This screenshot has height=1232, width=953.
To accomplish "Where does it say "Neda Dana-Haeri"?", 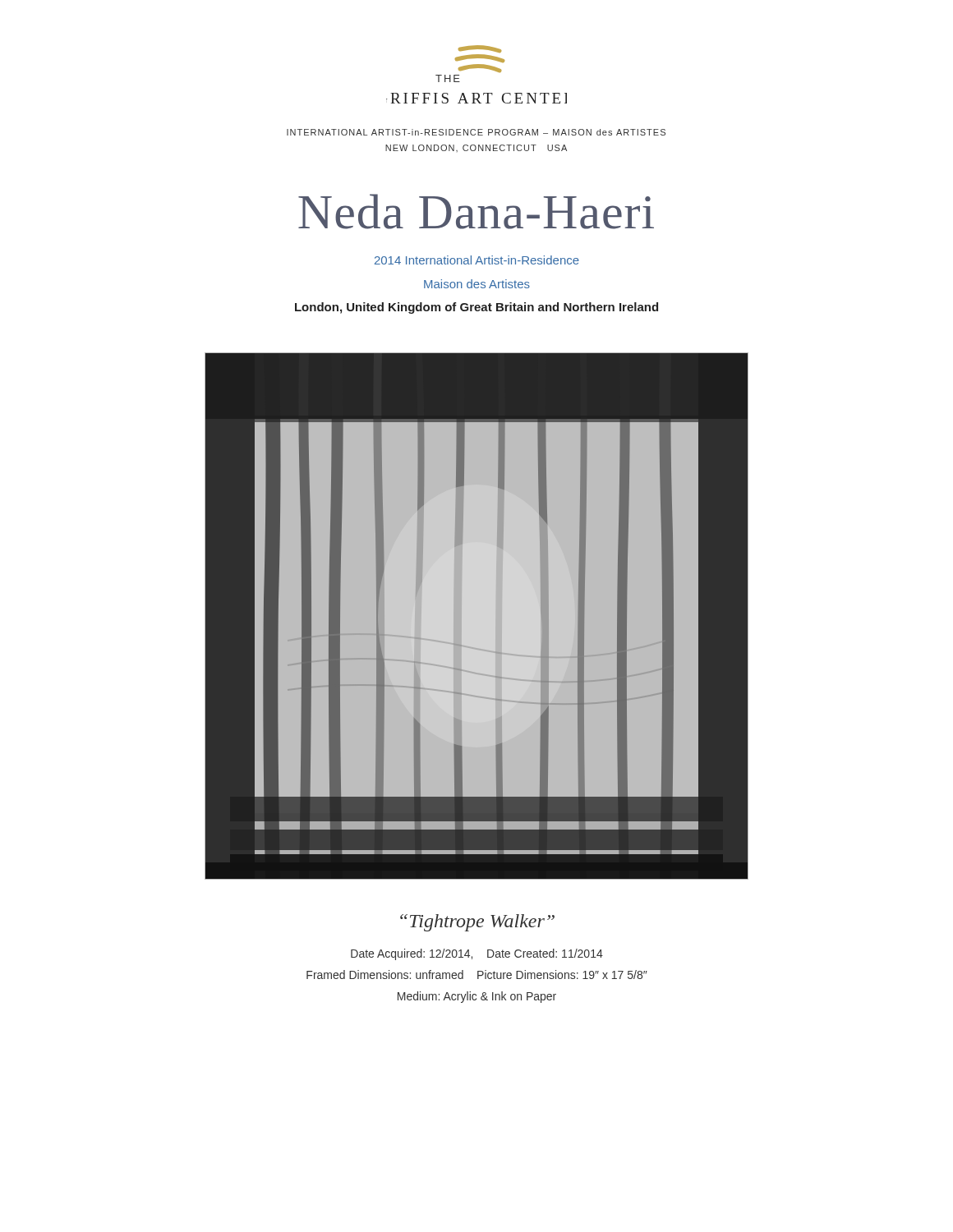I will click(476, 212).
